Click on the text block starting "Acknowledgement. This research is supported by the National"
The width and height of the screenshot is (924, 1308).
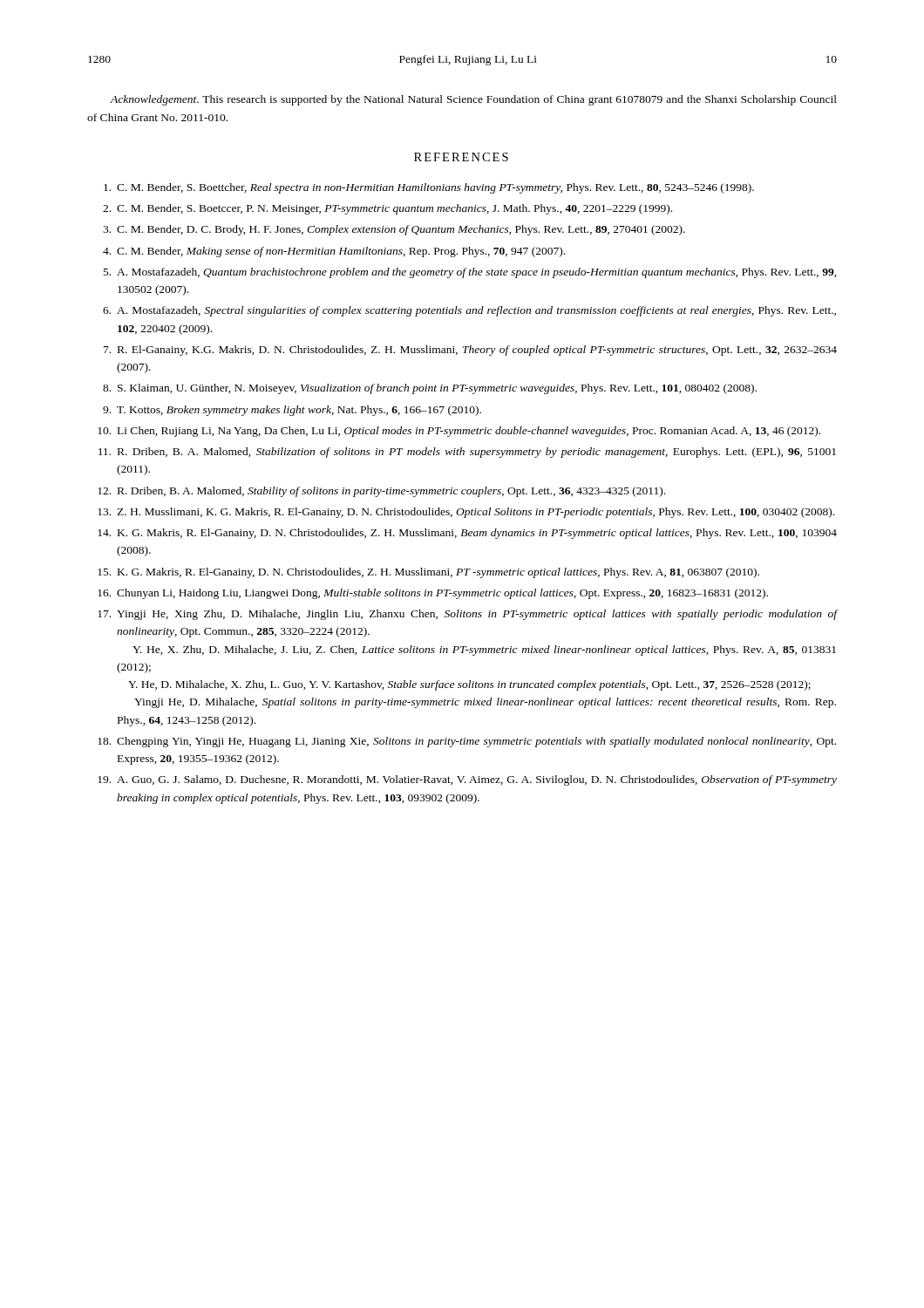(x=462, y=108)
